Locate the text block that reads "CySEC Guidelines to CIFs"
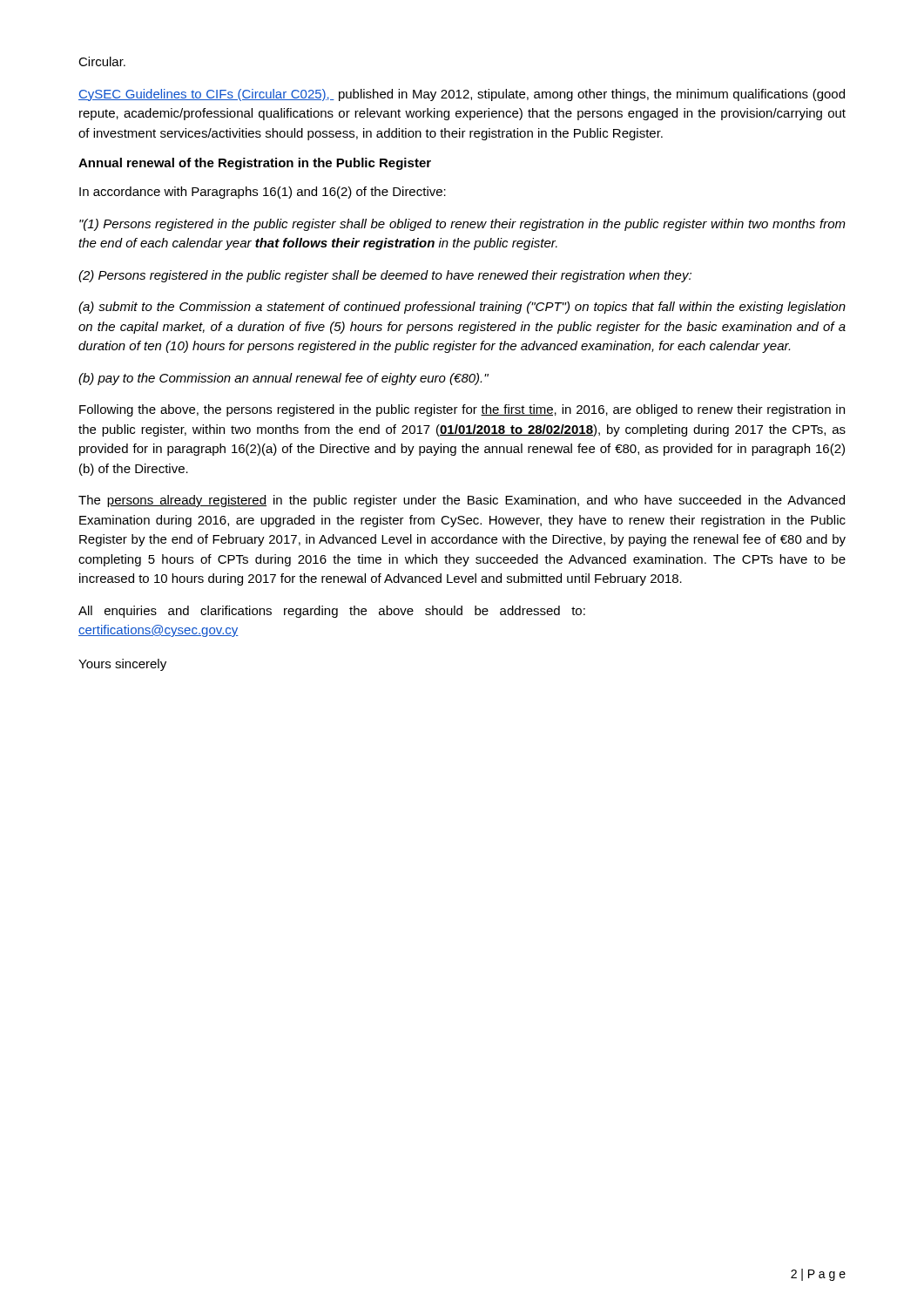The height and width of the screenshot is (1307, 924). [462, 113]
